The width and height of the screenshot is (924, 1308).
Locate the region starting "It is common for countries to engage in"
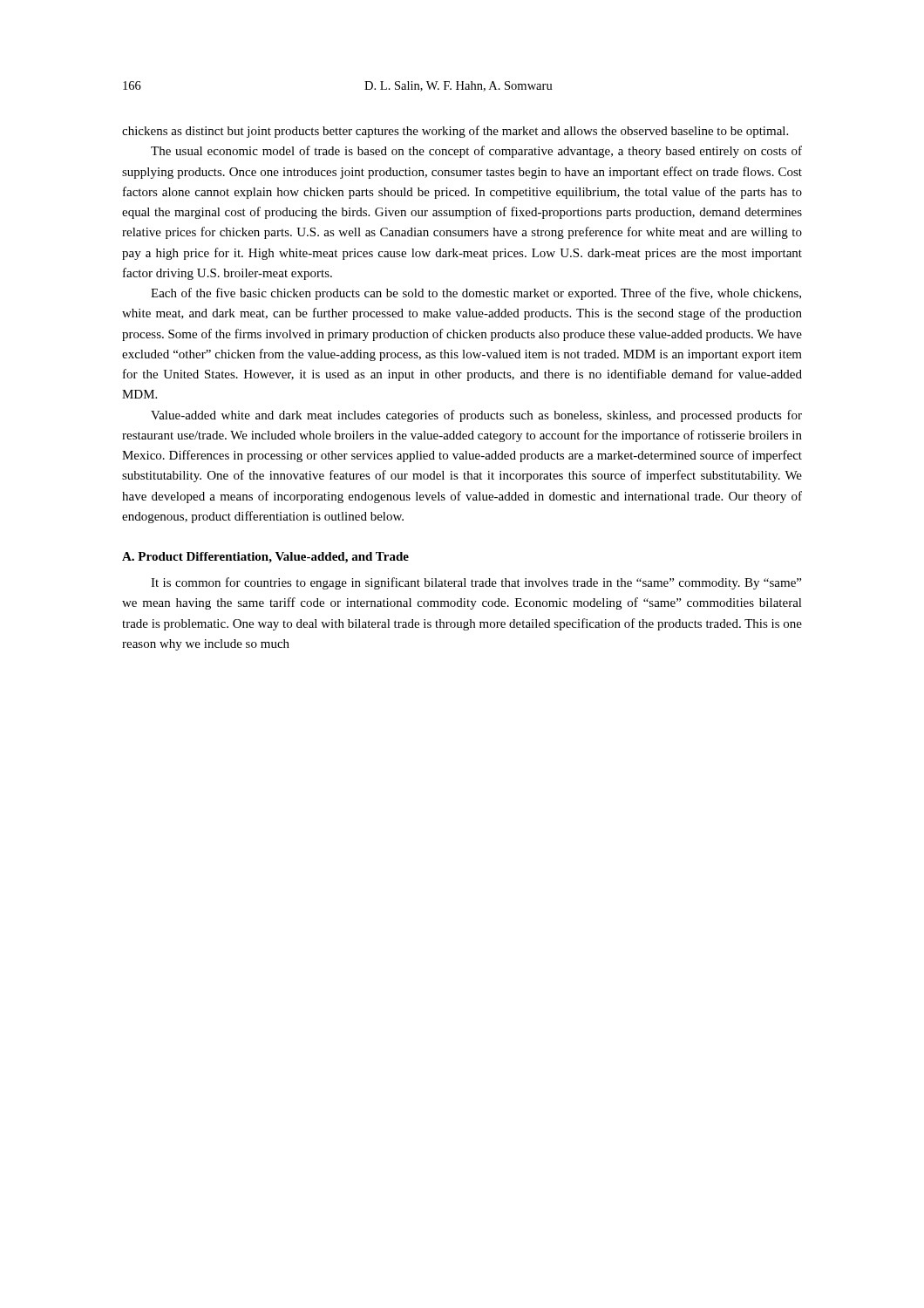pos(462,613)
